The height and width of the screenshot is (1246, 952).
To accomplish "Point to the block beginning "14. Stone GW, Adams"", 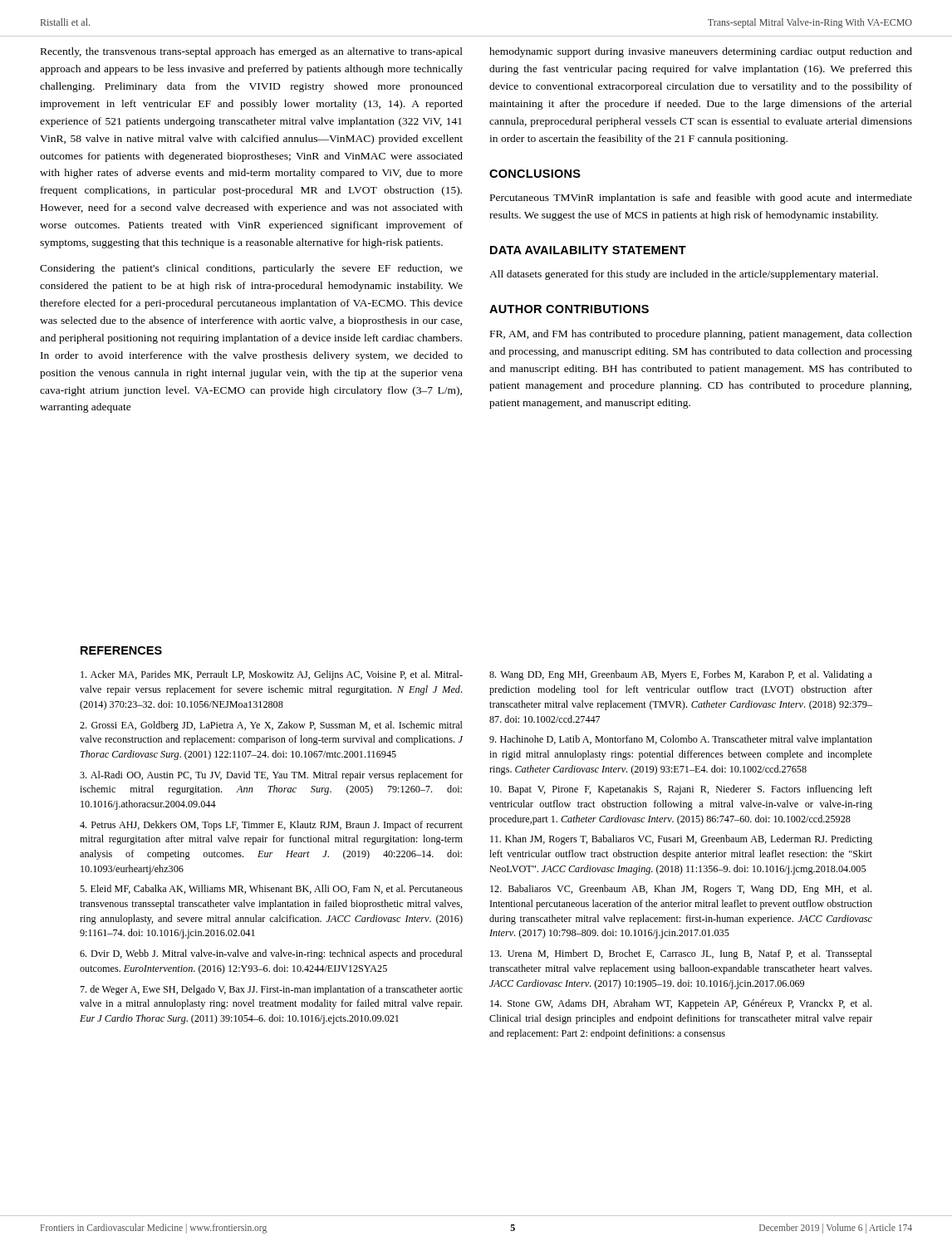I will (x=681, y=1018).
